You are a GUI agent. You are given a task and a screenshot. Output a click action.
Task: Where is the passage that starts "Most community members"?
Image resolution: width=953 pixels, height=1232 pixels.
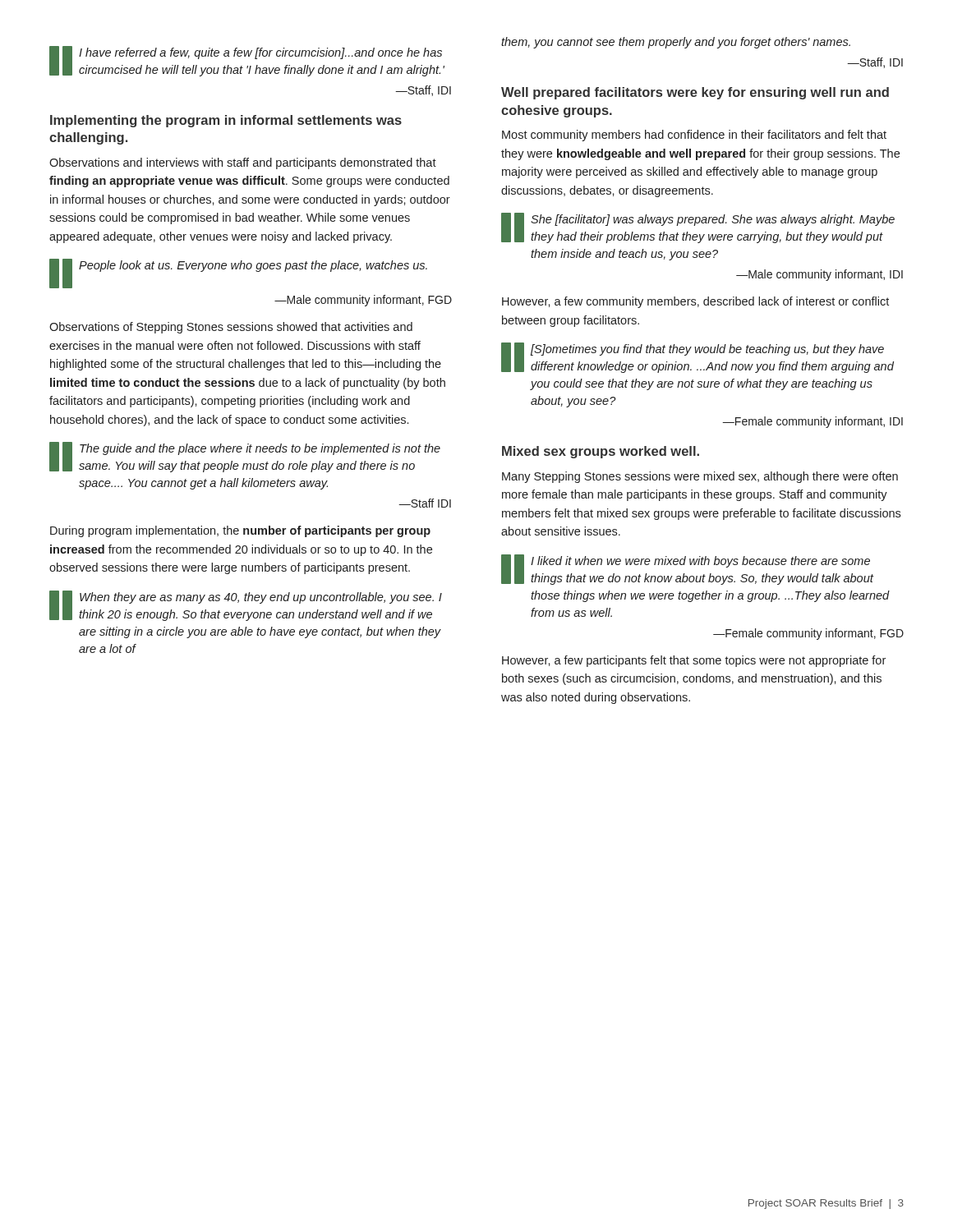click(701, 163)
